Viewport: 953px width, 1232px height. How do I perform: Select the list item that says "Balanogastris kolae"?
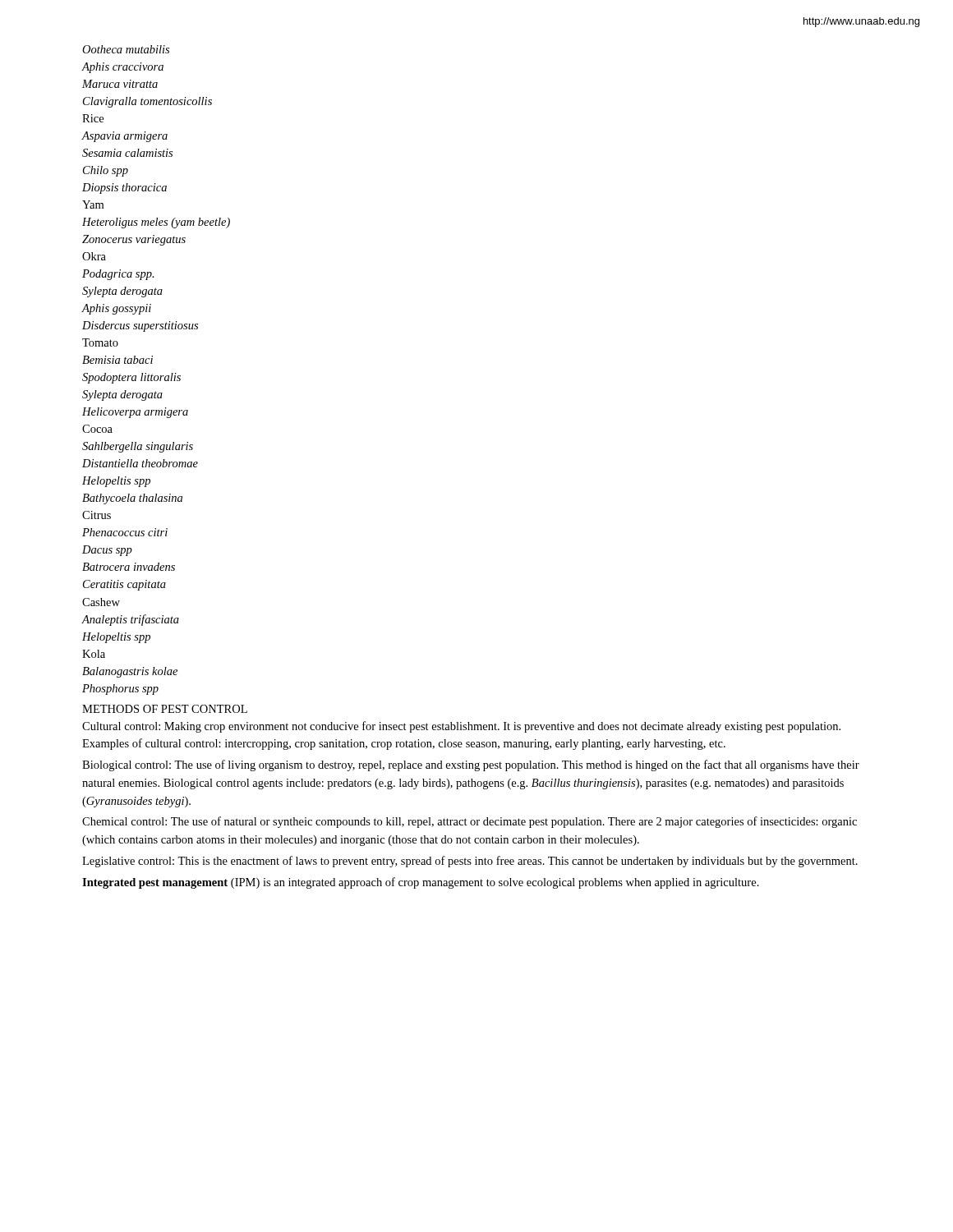pyautogui.click(x=130, y=671)
